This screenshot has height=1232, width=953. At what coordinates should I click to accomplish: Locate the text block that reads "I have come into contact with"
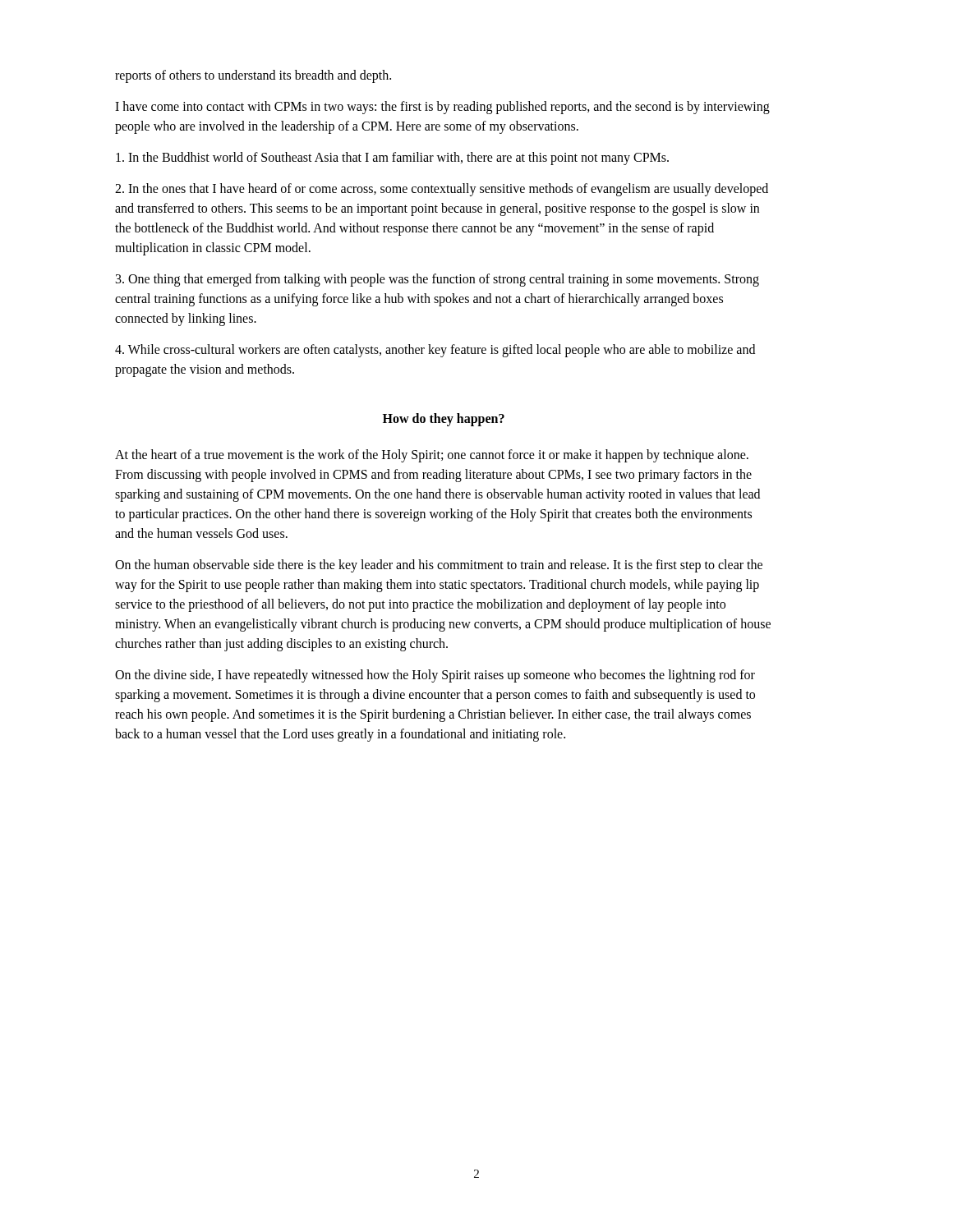click(x=442, y=116)
